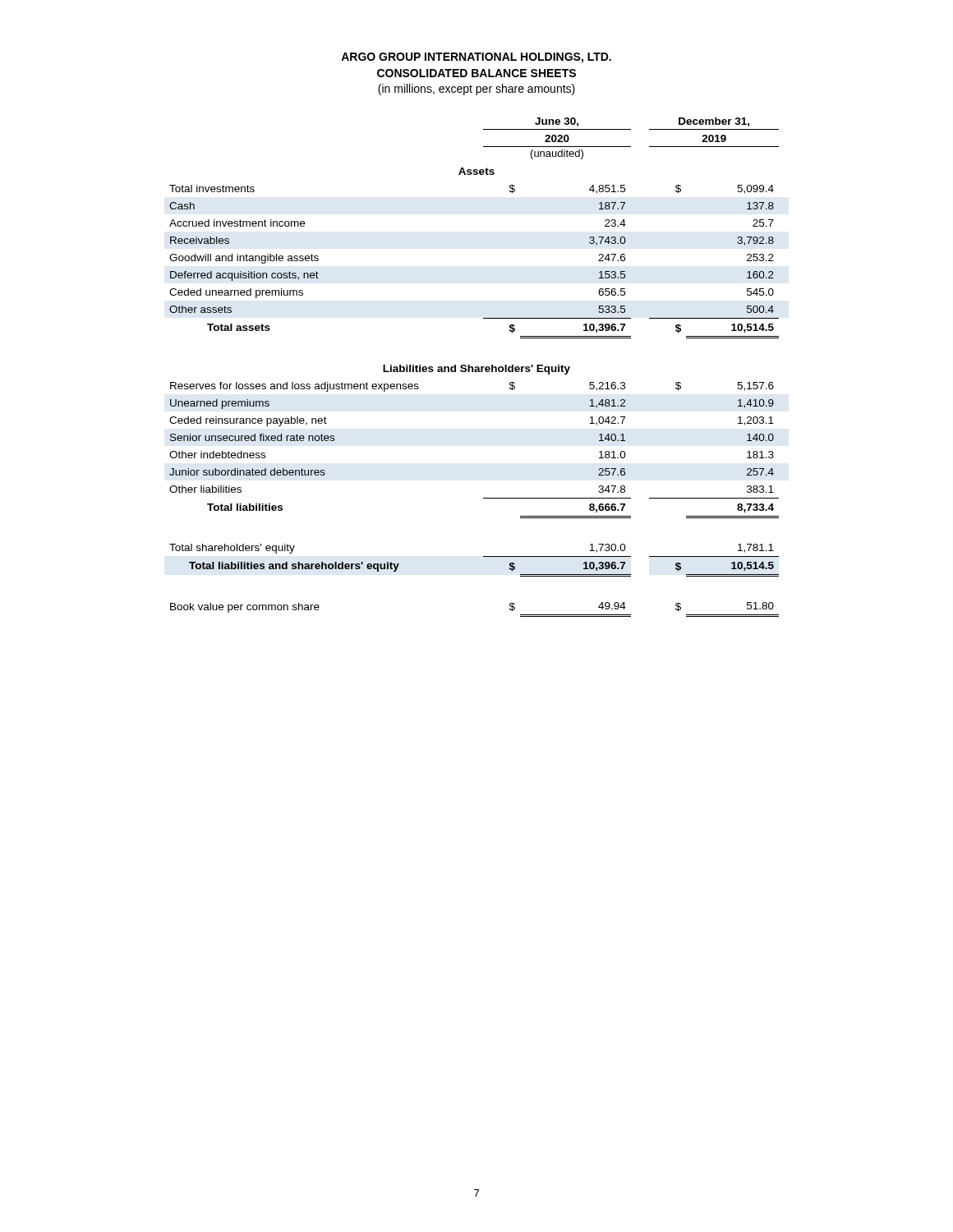
Task: Find a table
Action: tap(476, 364)
